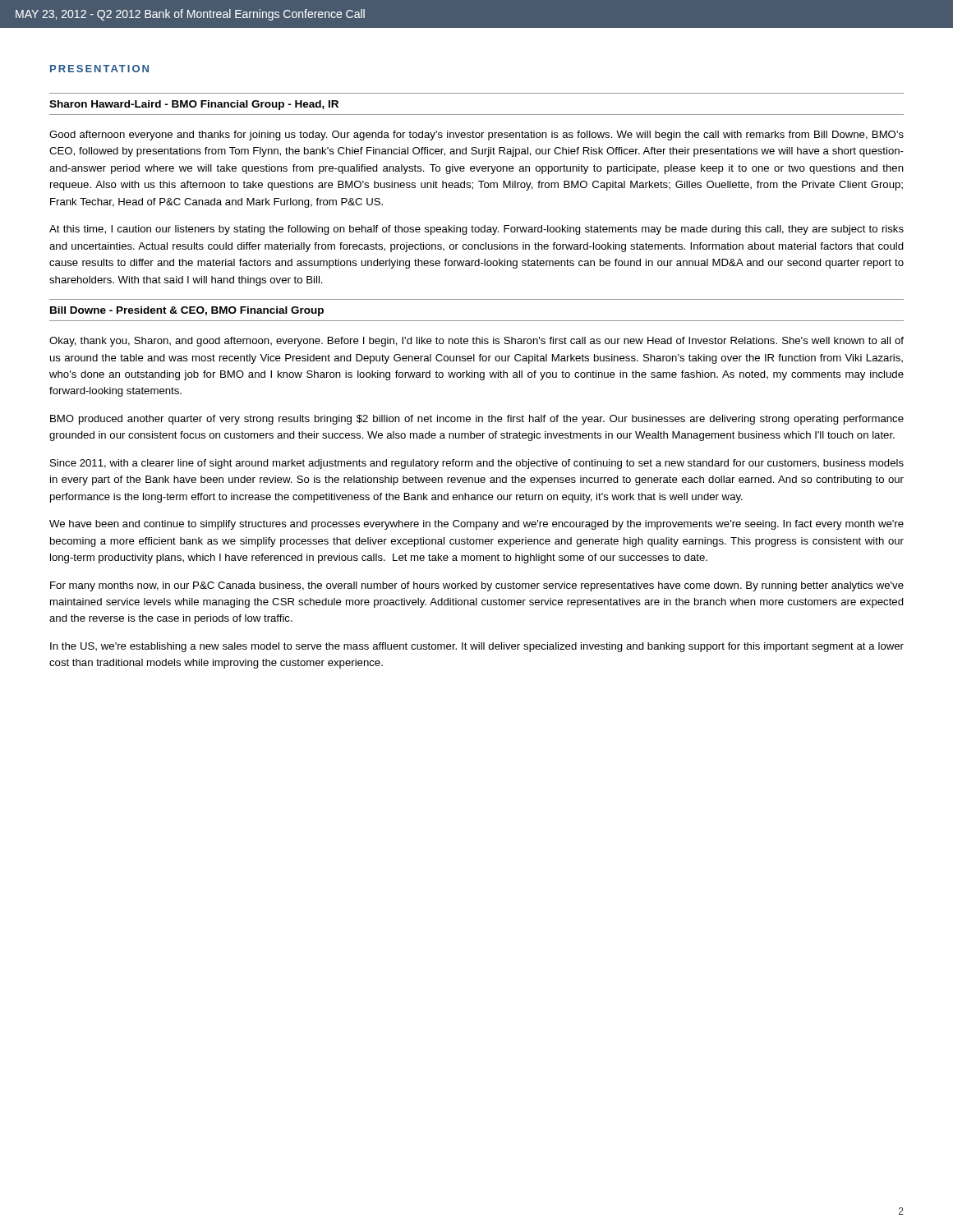Locate the section header that opens with "Bill Downe - President &"
The height and width of the screenshot is (1232, 953).
pyautogui.click(x=187, y=310)
